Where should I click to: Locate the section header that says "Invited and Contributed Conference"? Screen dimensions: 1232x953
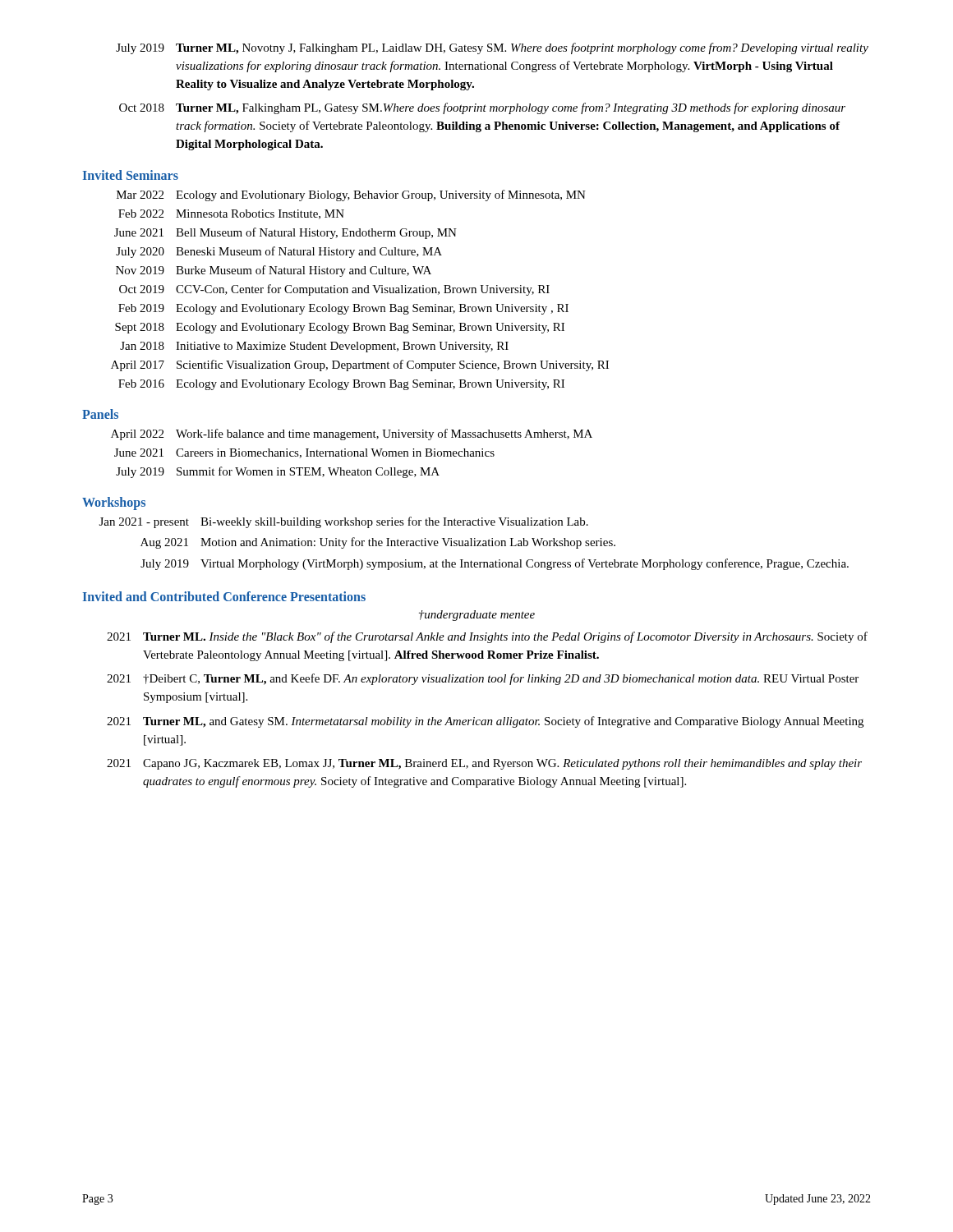point(224,596)
